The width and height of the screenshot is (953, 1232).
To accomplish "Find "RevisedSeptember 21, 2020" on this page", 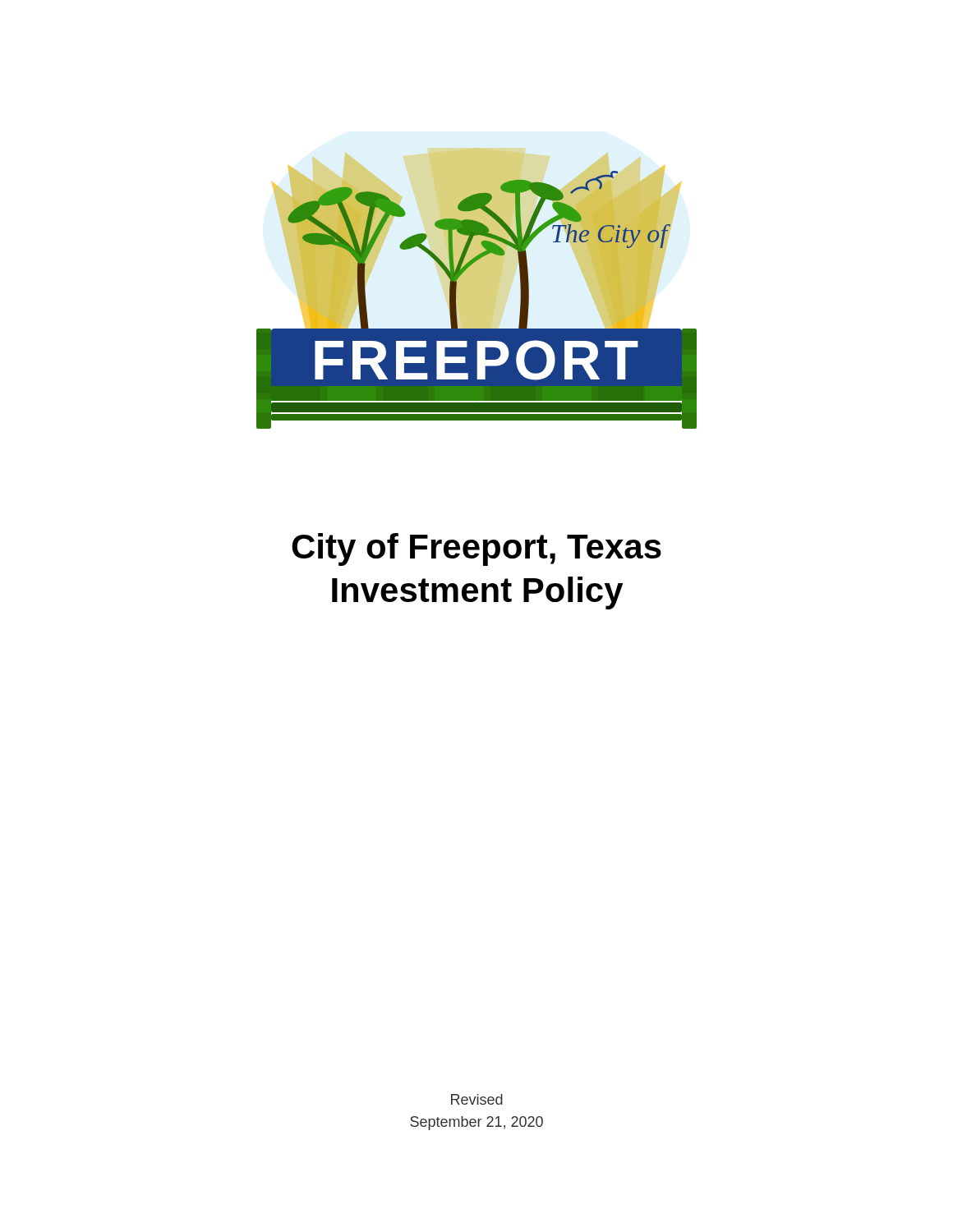I will (x=476, y=1111).
